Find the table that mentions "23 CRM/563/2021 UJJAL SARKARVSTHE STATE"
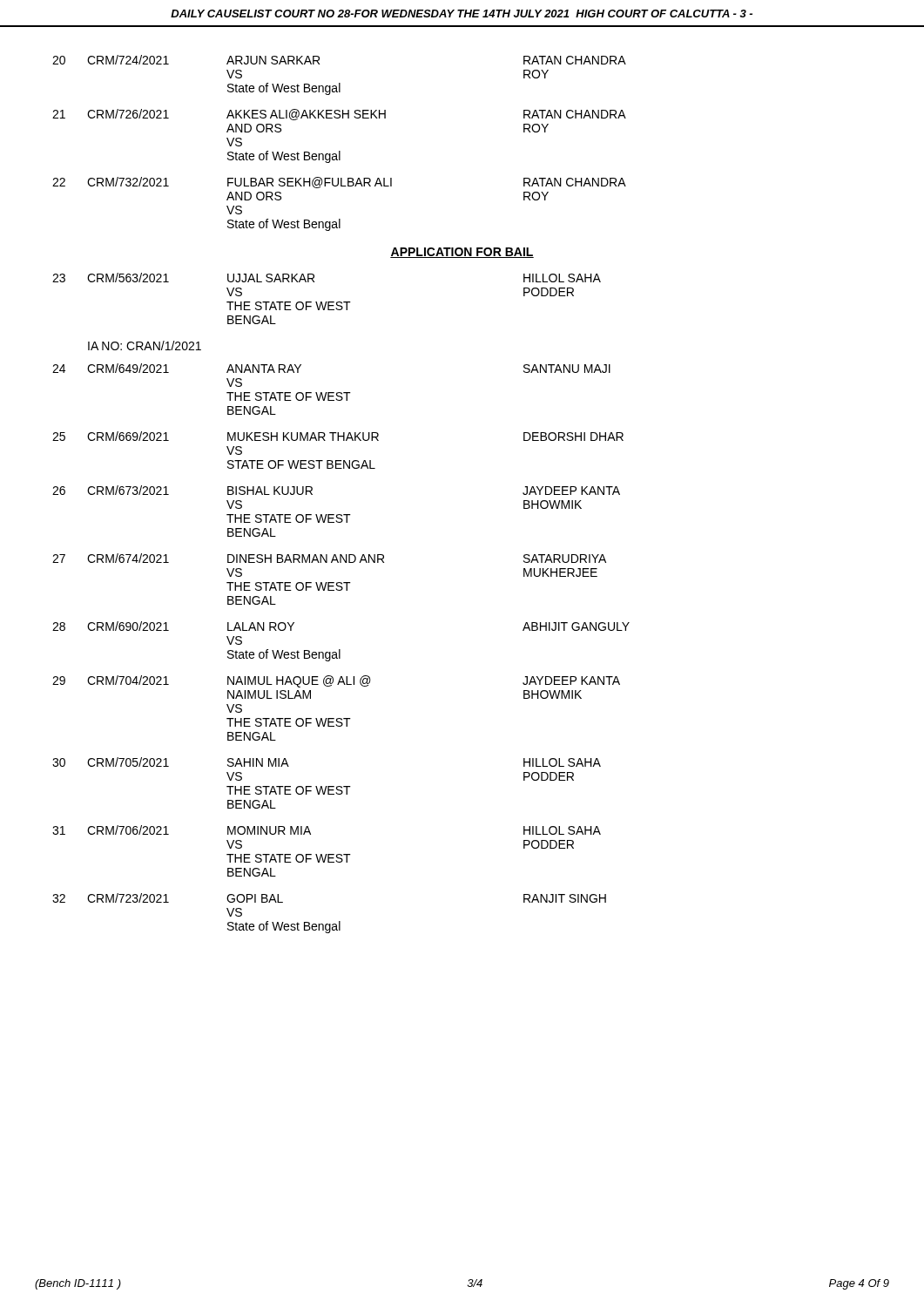The width and height of the screenshot is (924, 1307). [462, 299]
